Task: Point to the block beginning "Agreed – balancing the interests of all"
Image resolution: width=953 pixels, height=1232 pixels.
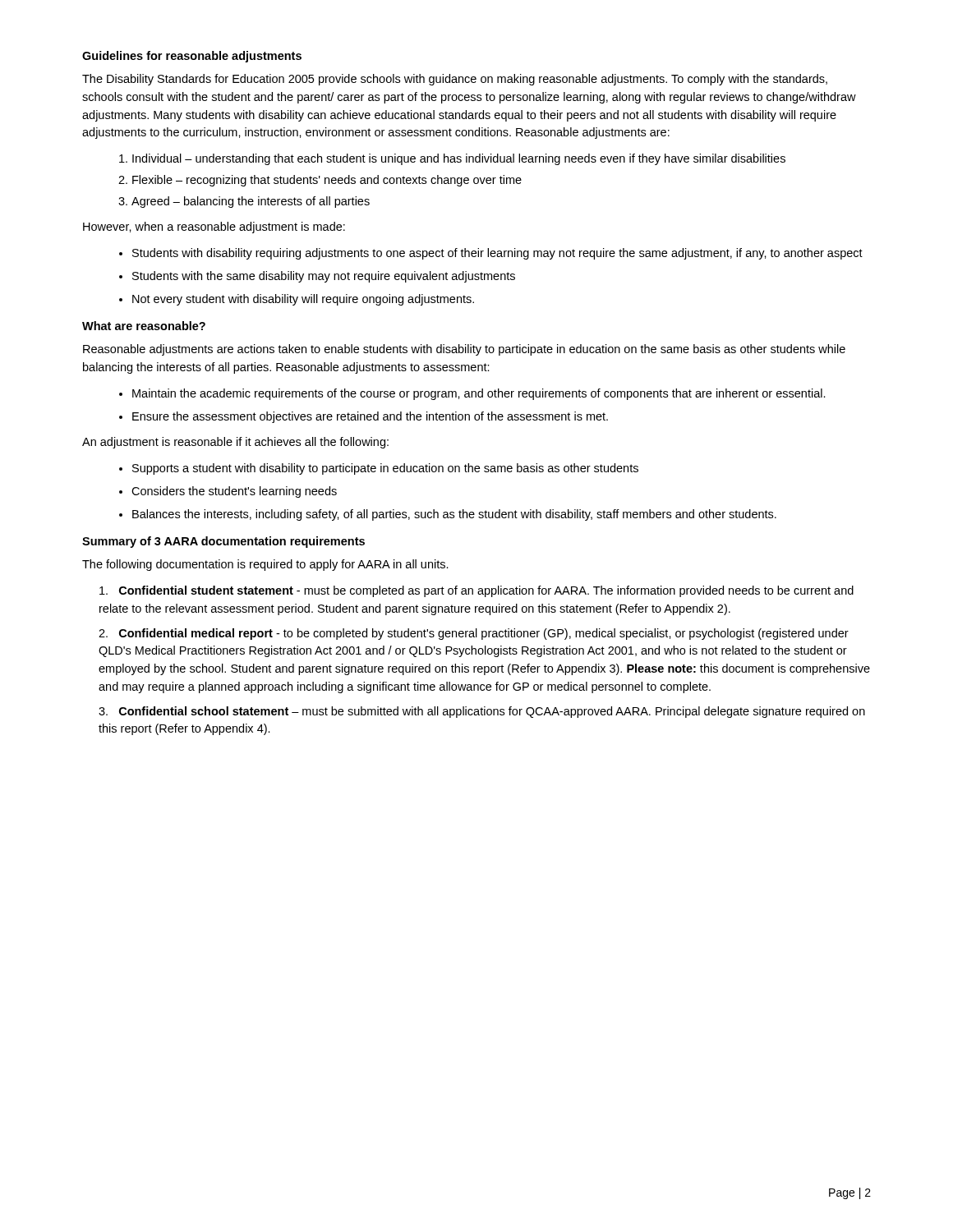Action: pyautogui.click(x=251, y=201)
